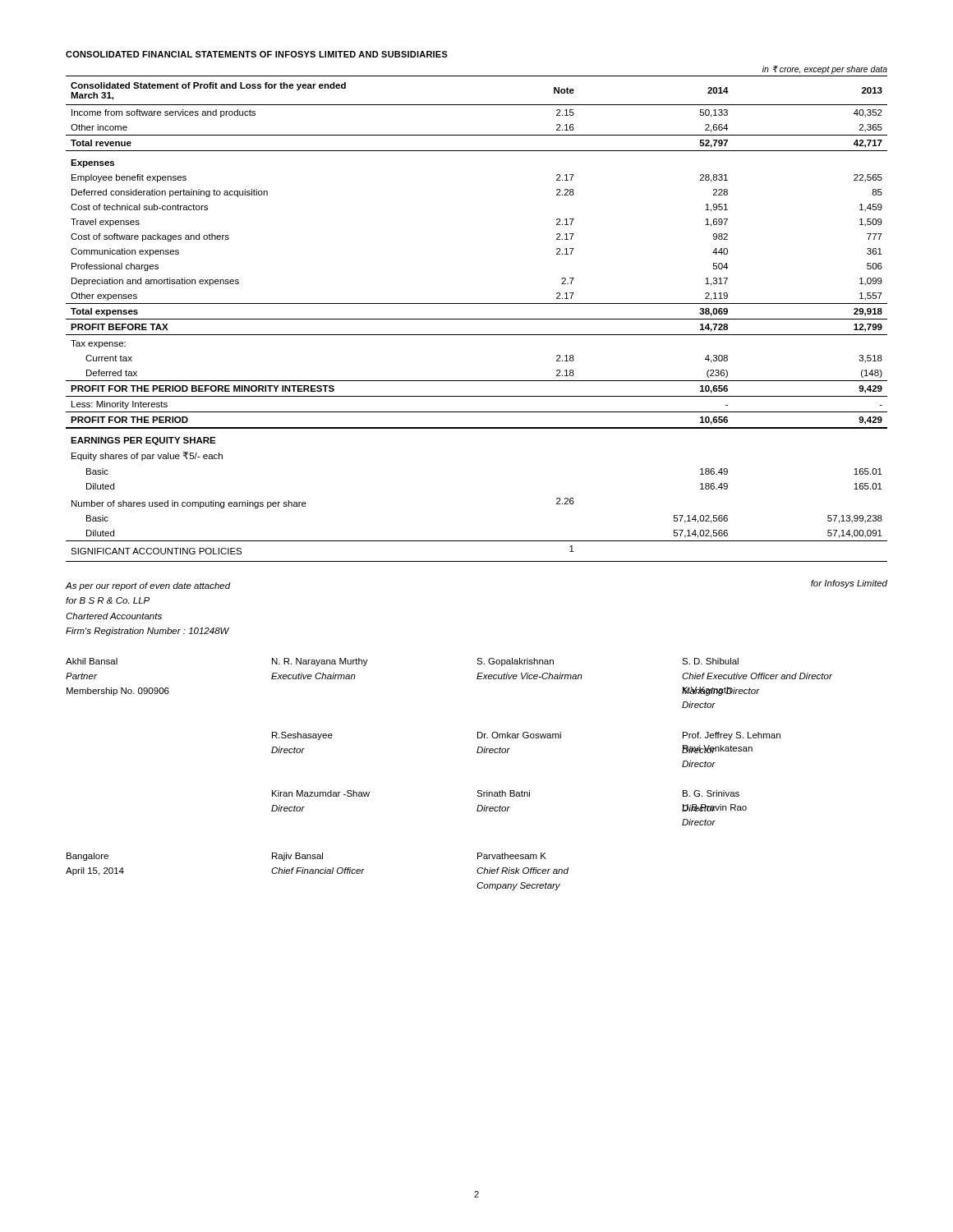
Task: Click on the text block that reads "As per our report of even"
Action: pyautogui.click(x=148, y=608)
